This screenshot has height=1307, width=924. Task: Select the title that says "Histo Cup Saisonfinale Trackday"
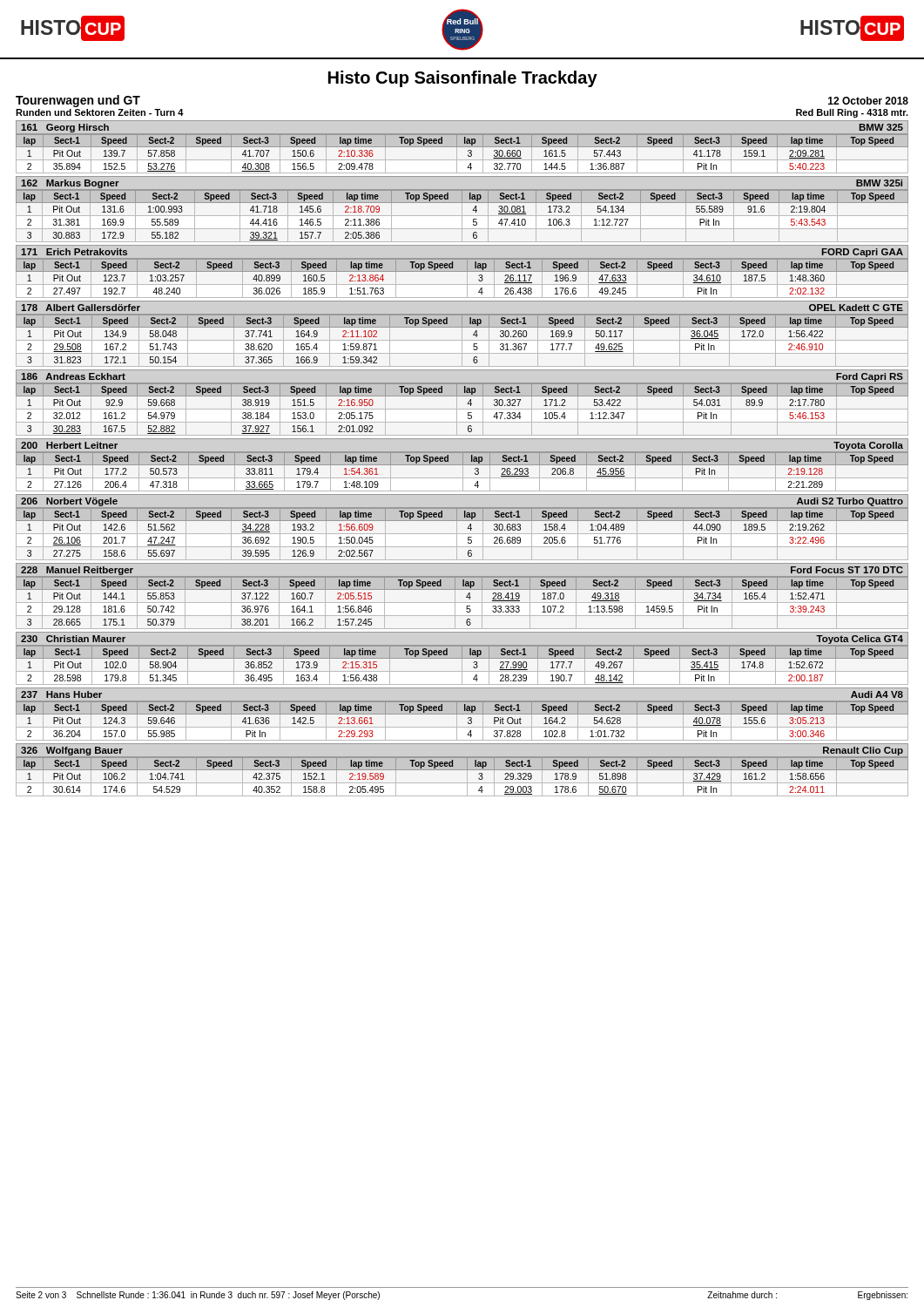click(x=462, y=78)
